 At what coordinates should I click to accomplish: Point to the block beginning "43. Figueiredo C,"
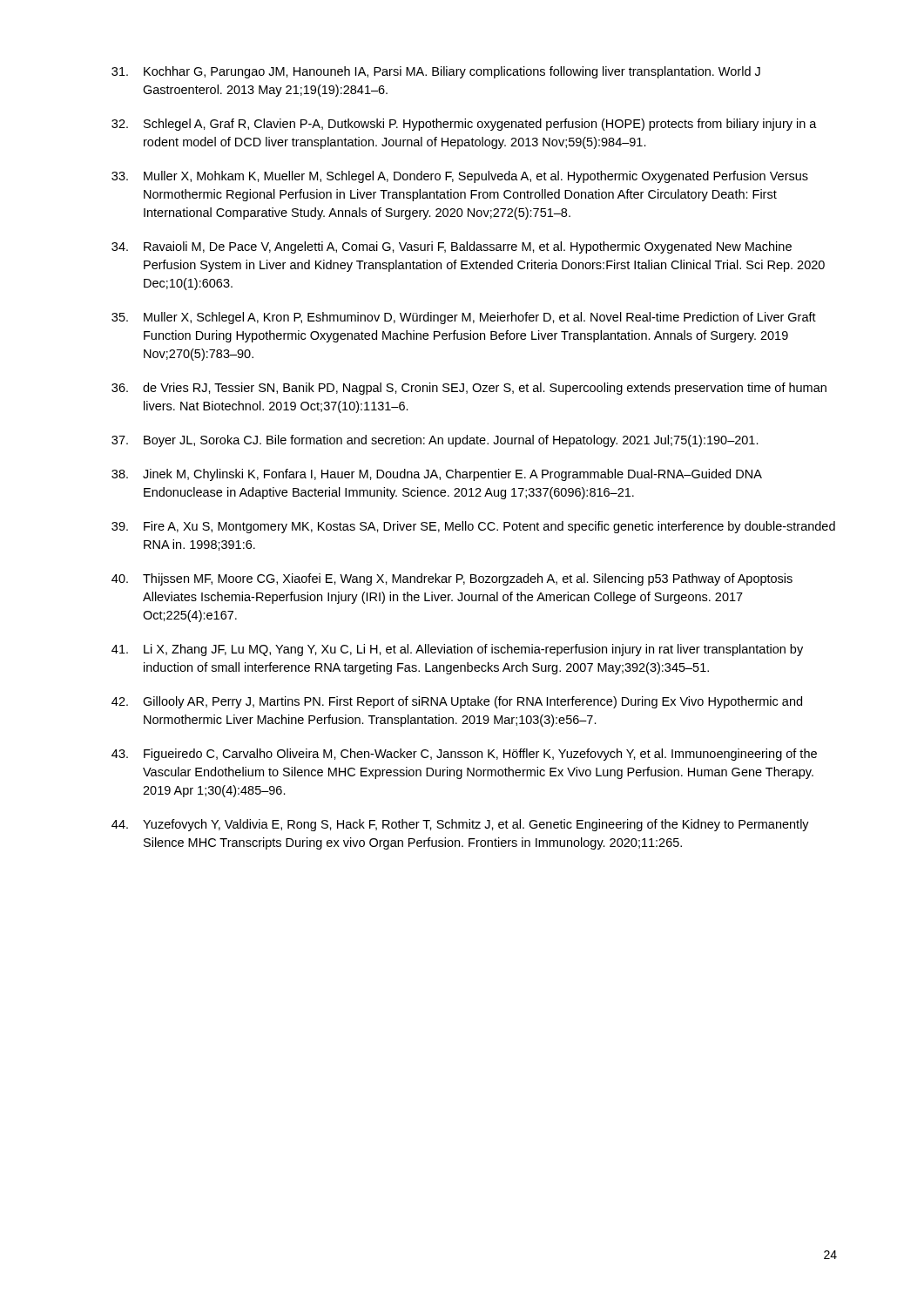click(462, 773)
